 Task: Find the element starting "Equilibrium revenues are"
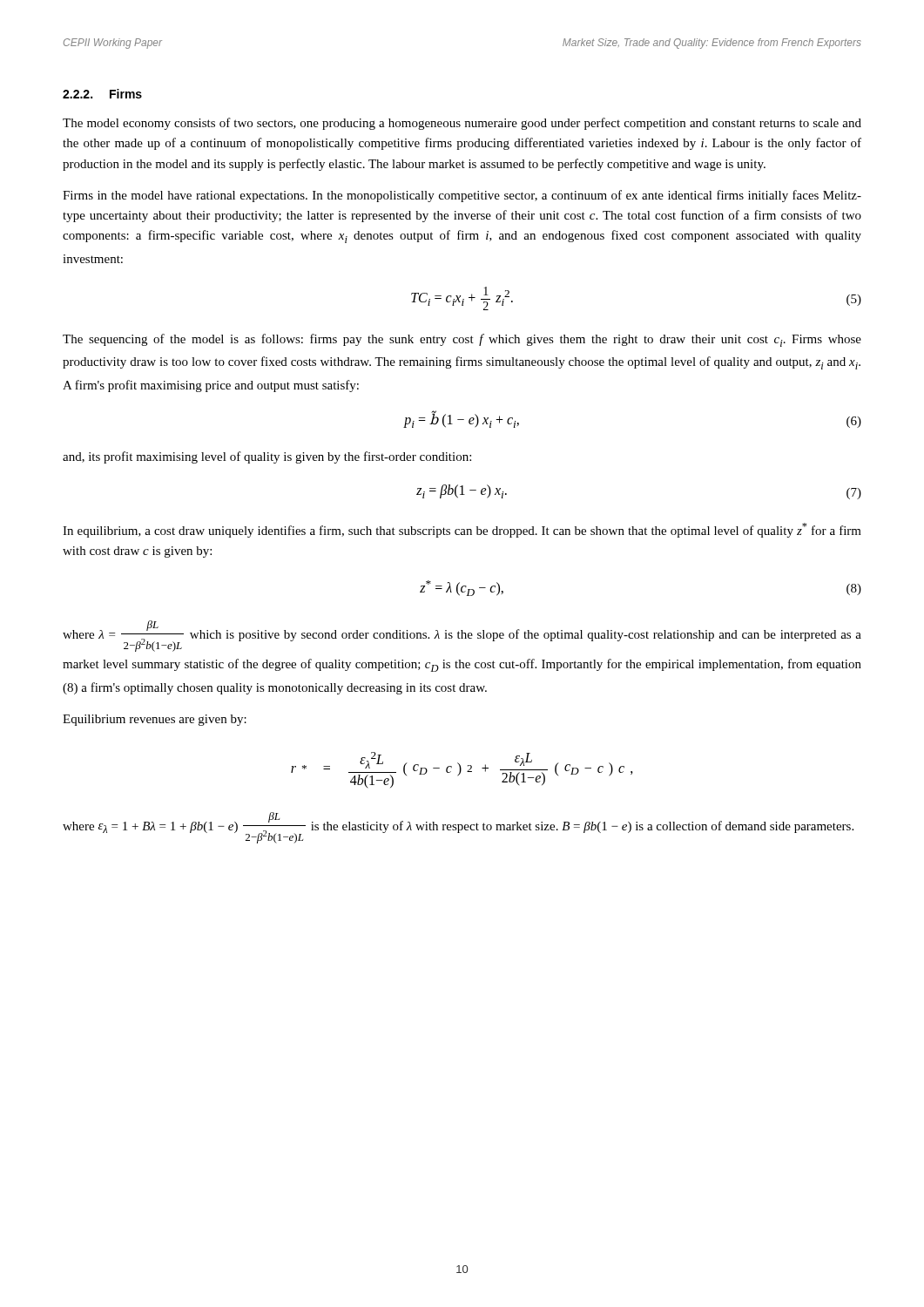coord(155,719)
